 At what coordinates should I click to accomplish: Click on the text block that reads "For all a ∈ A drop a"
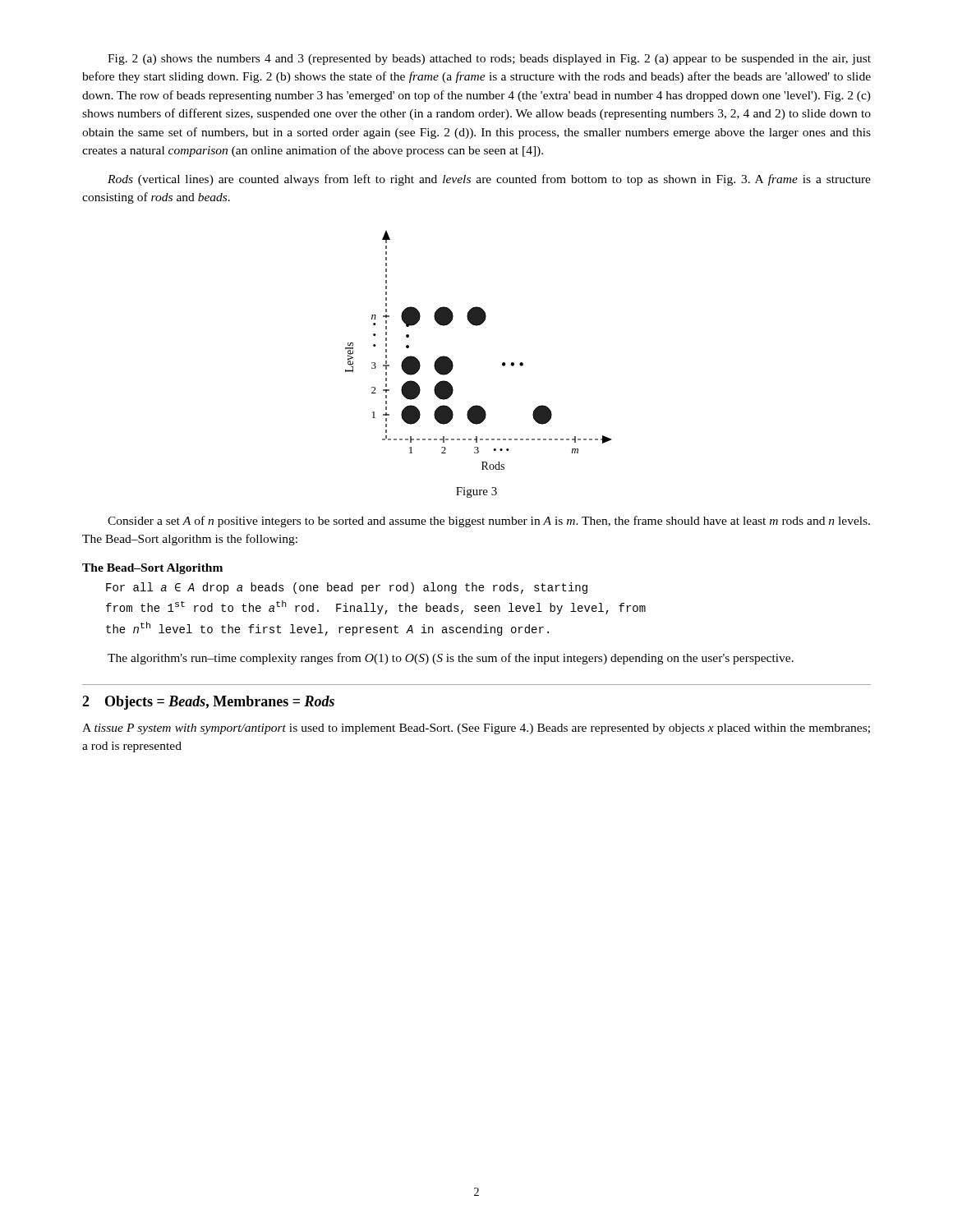488,609
